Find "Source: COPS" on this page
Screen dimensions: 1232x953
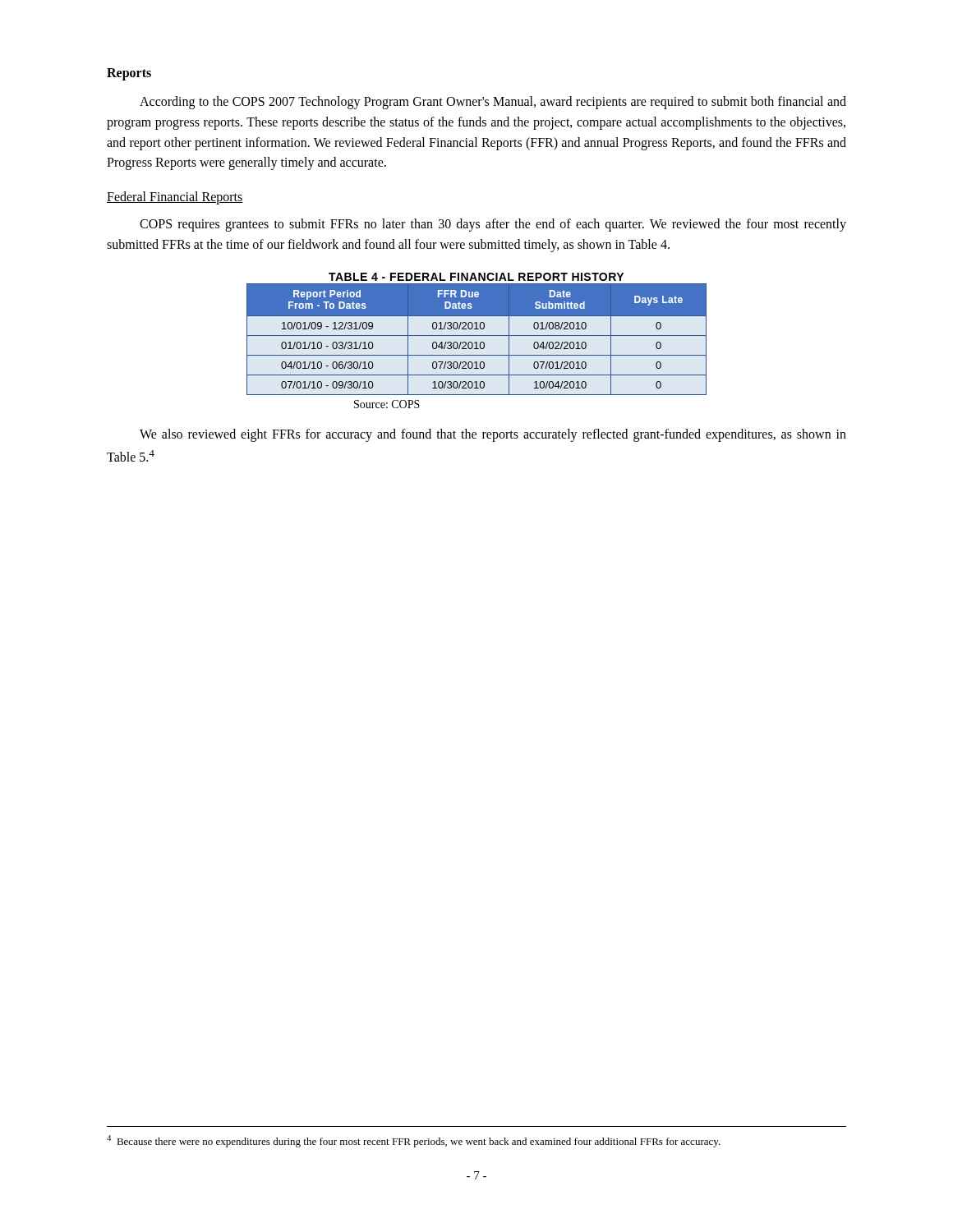point(387,404)
